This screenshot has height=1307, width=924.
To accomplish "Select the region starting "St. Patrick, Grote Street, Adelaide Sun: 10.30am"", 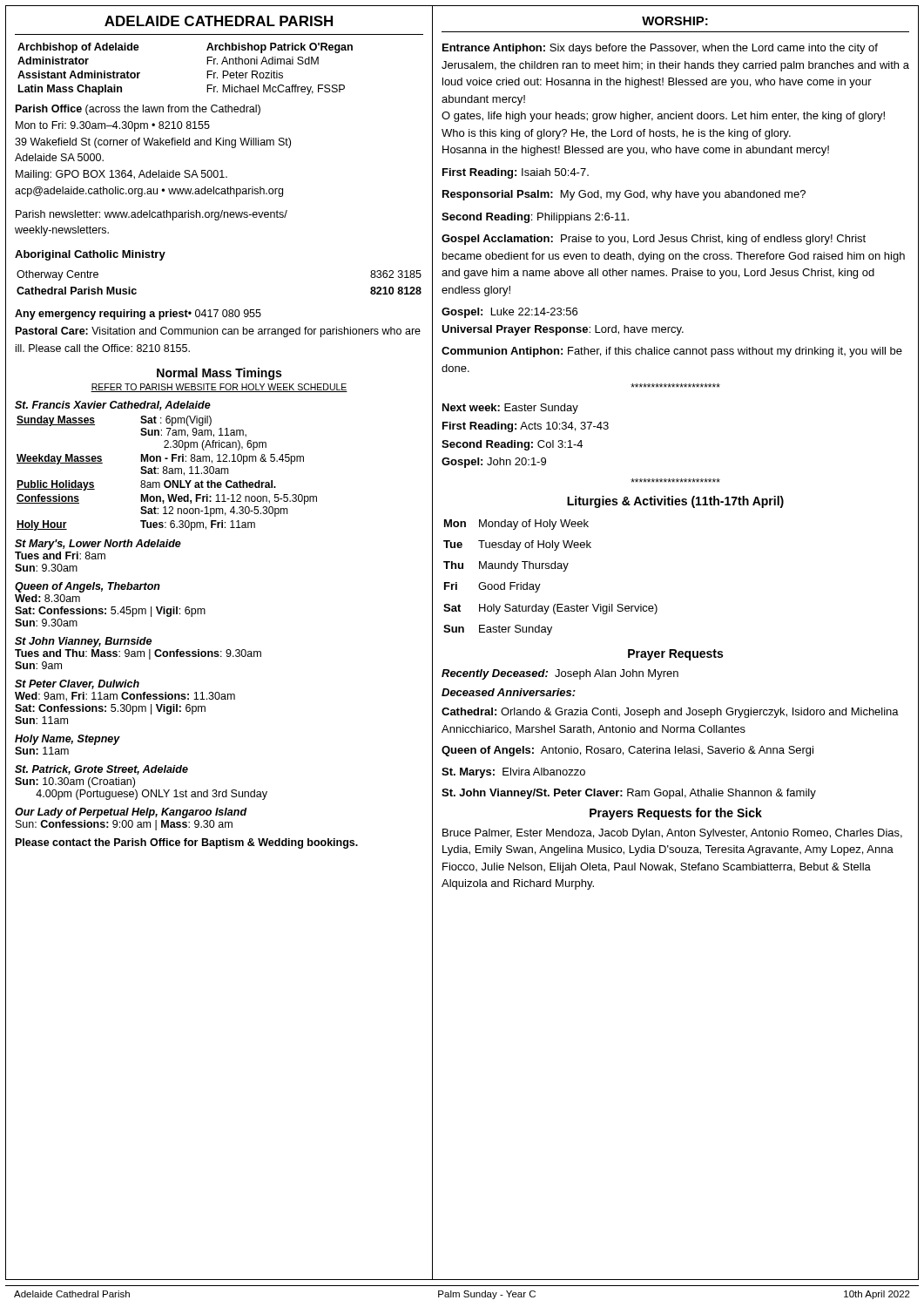I will 141,782.
